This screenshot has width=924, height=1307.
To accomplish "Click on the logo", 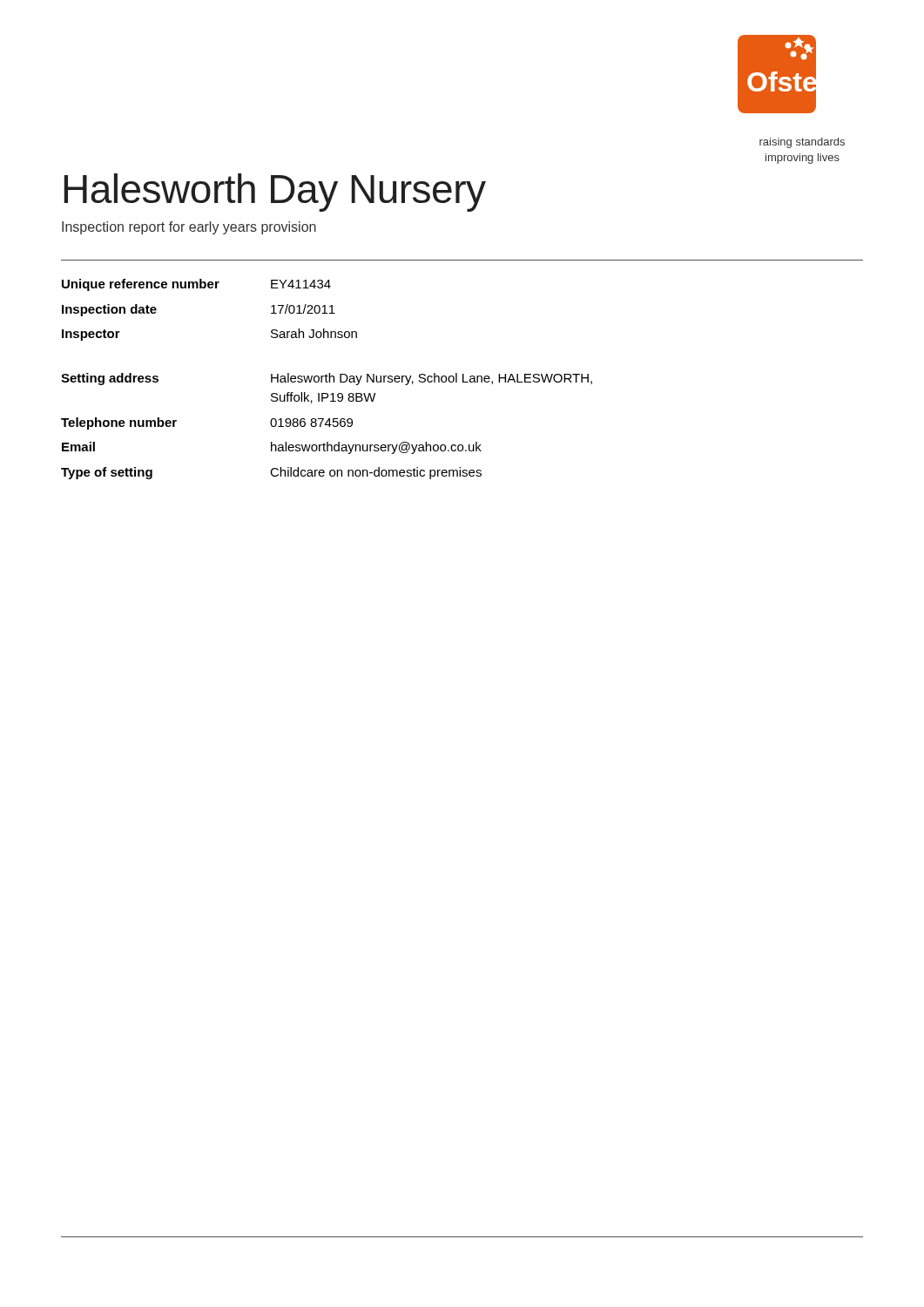I will point(802,100).
